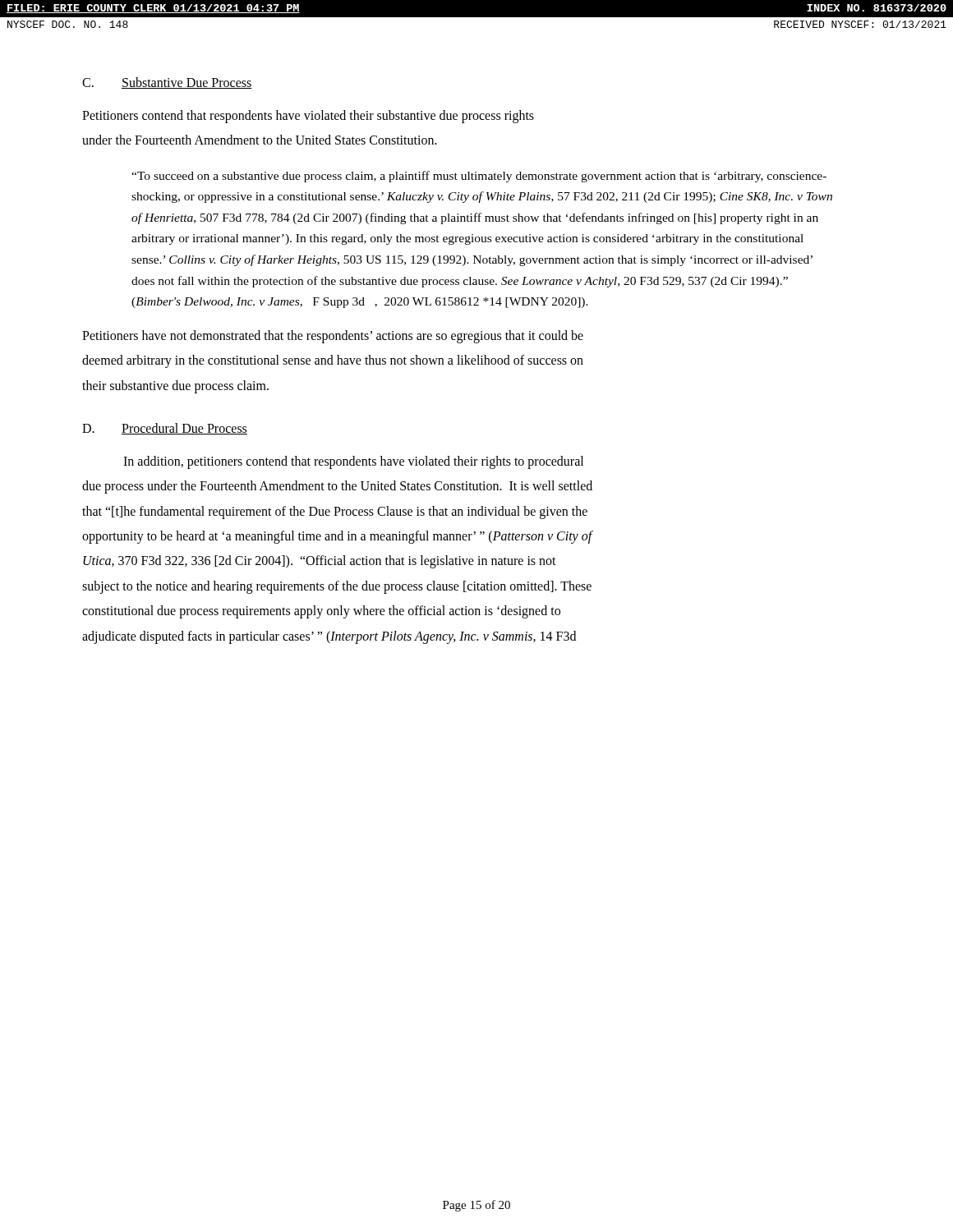
Task: Find the text block that says "Petitioners contend that"
Action: (476, 116)
